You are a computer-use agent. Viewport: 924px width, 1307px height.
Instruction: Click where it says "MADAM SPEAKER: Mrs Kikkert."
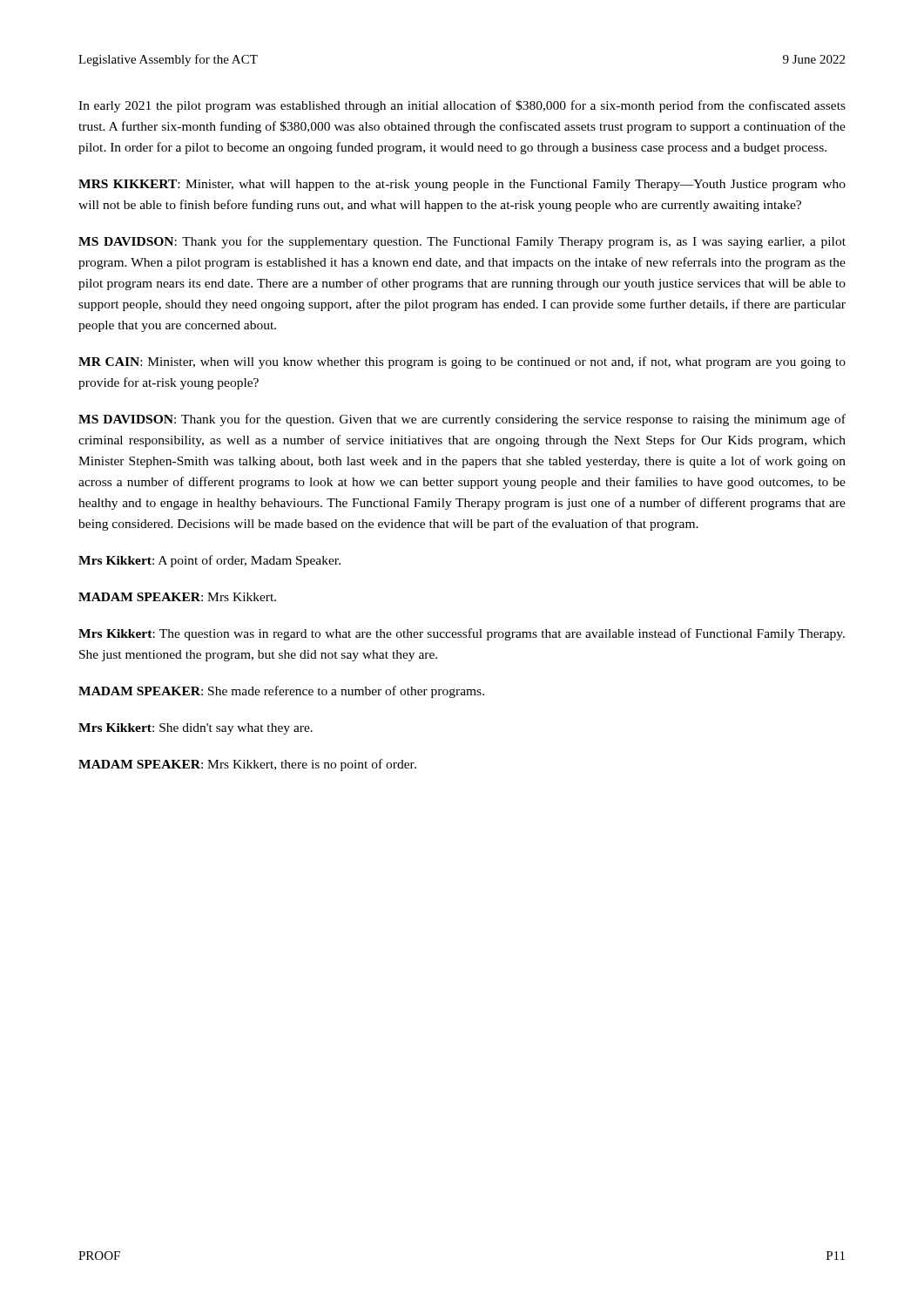[x=178, y=597]
